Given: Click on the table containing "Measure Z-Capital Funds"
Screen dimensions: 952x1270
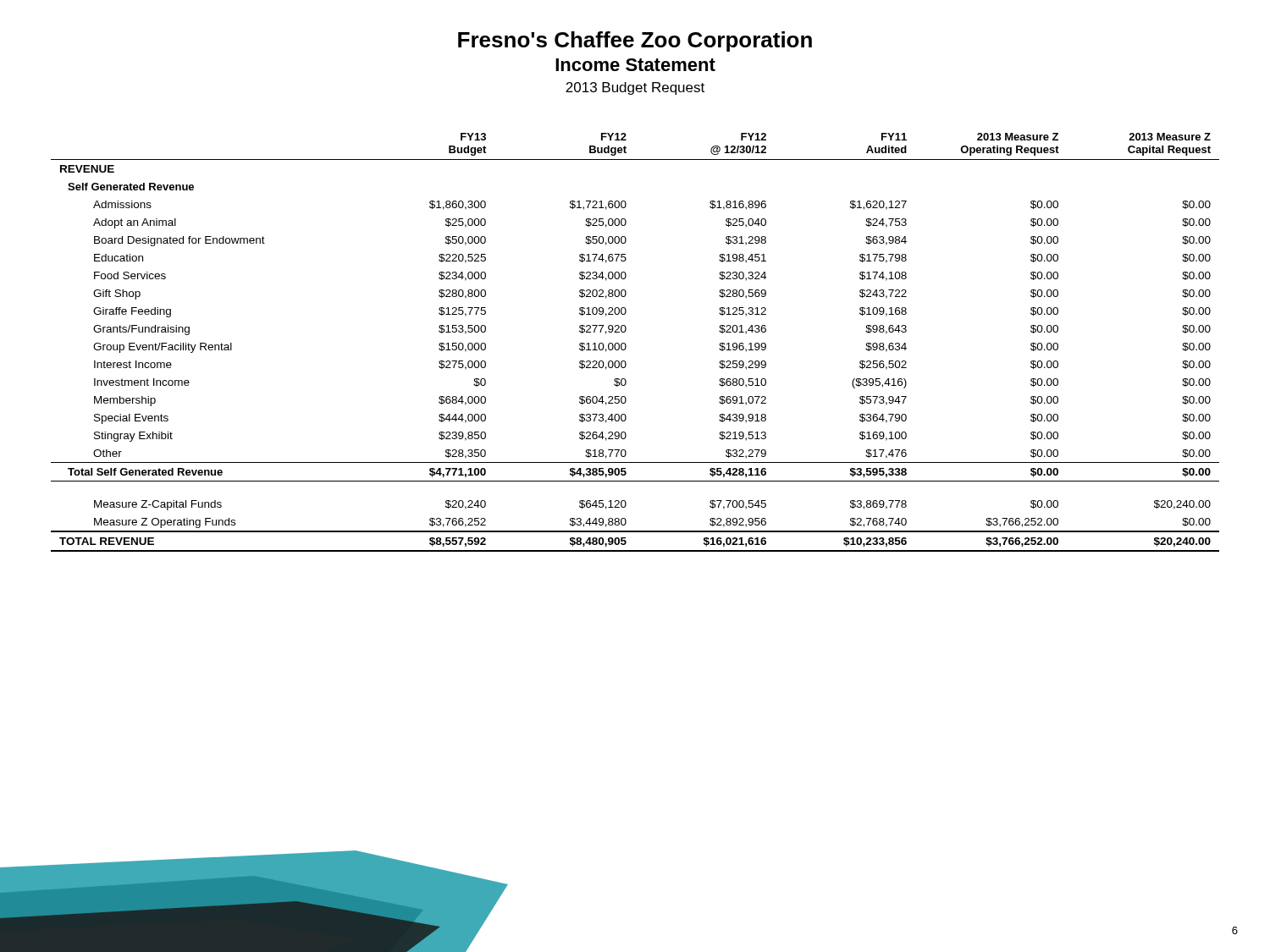Looking at the screenshot, I should click(x=635, y=339).
